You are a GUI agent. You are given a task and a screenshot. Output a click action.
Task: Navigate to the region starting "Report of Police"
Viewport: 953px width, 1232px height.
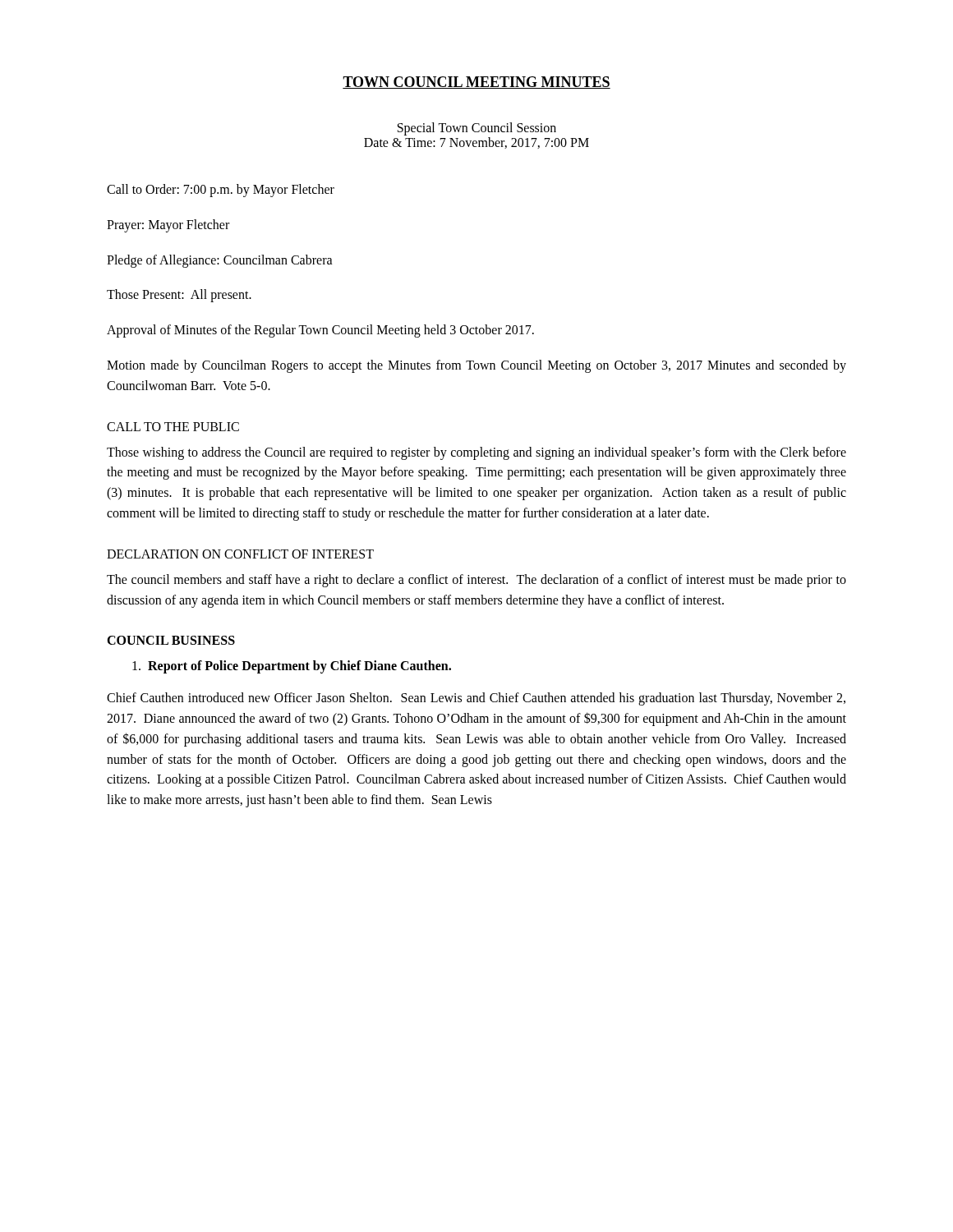click(x=292, y=666)
